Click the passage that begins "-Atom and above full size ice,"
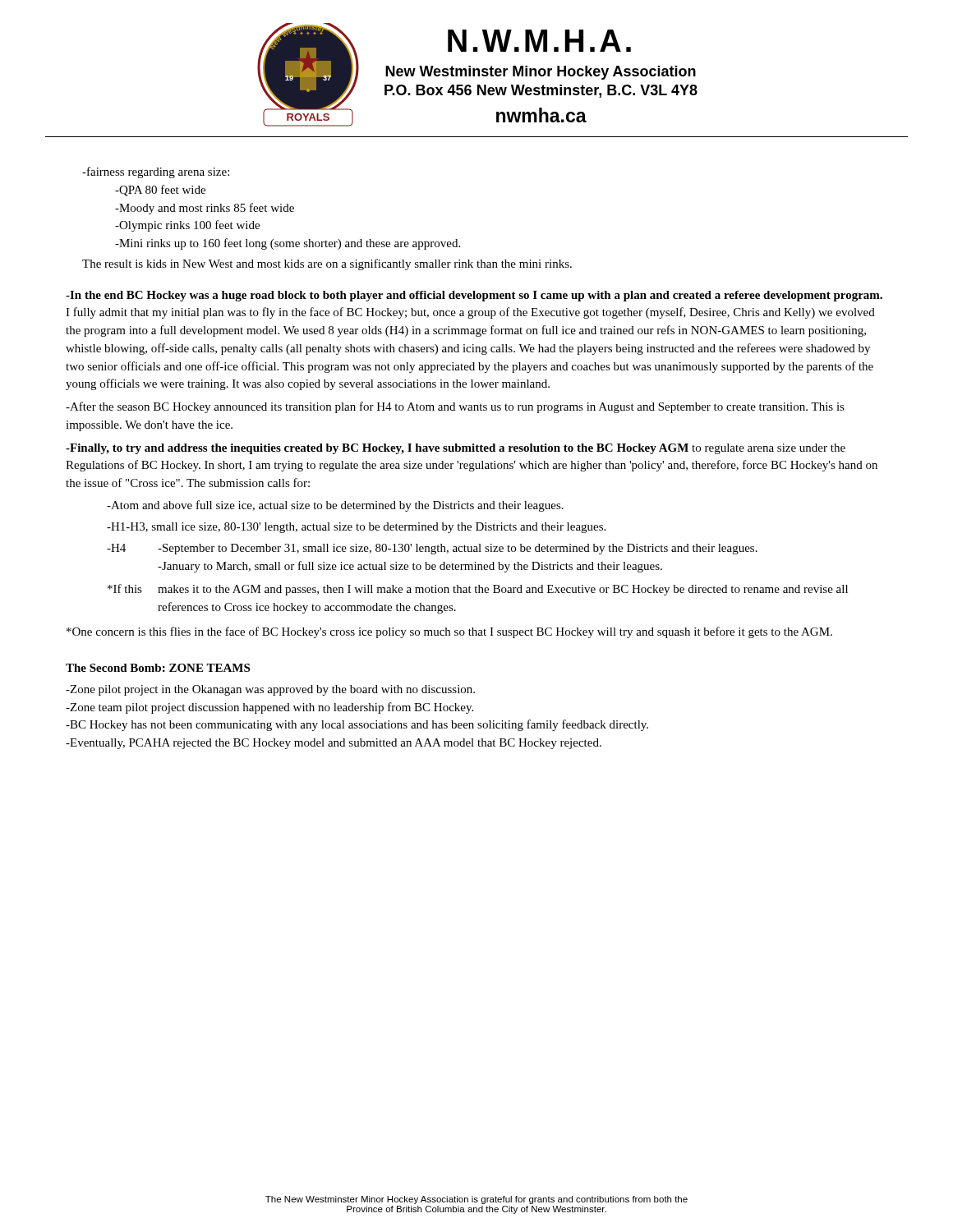 pyautogui.click(x=476, y=506)
